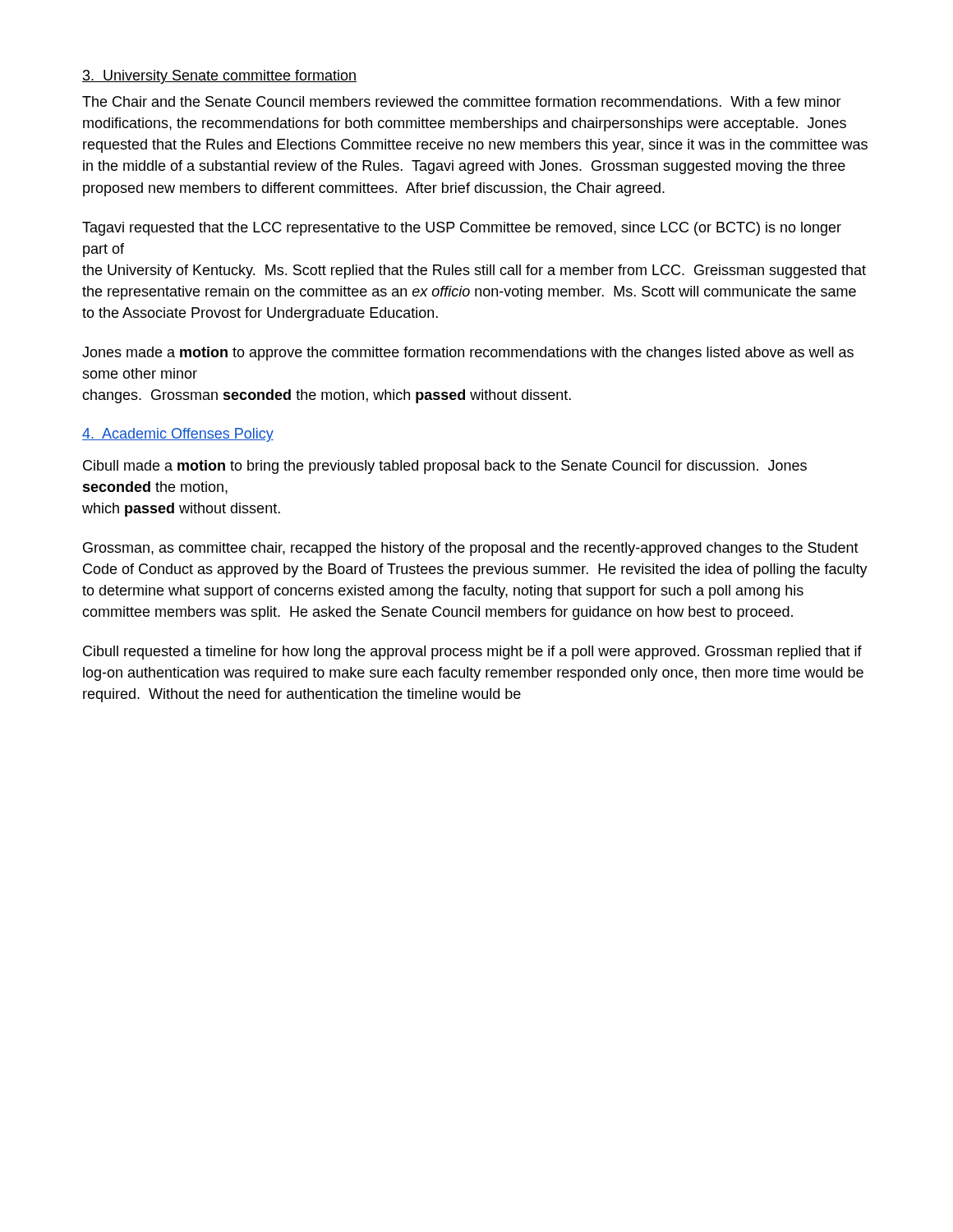The width and height of the screenshot is (953, 1232).
Task: Locate the text block containing "The Chair and"
Action: pyautogui.click(x=475, y=145)
